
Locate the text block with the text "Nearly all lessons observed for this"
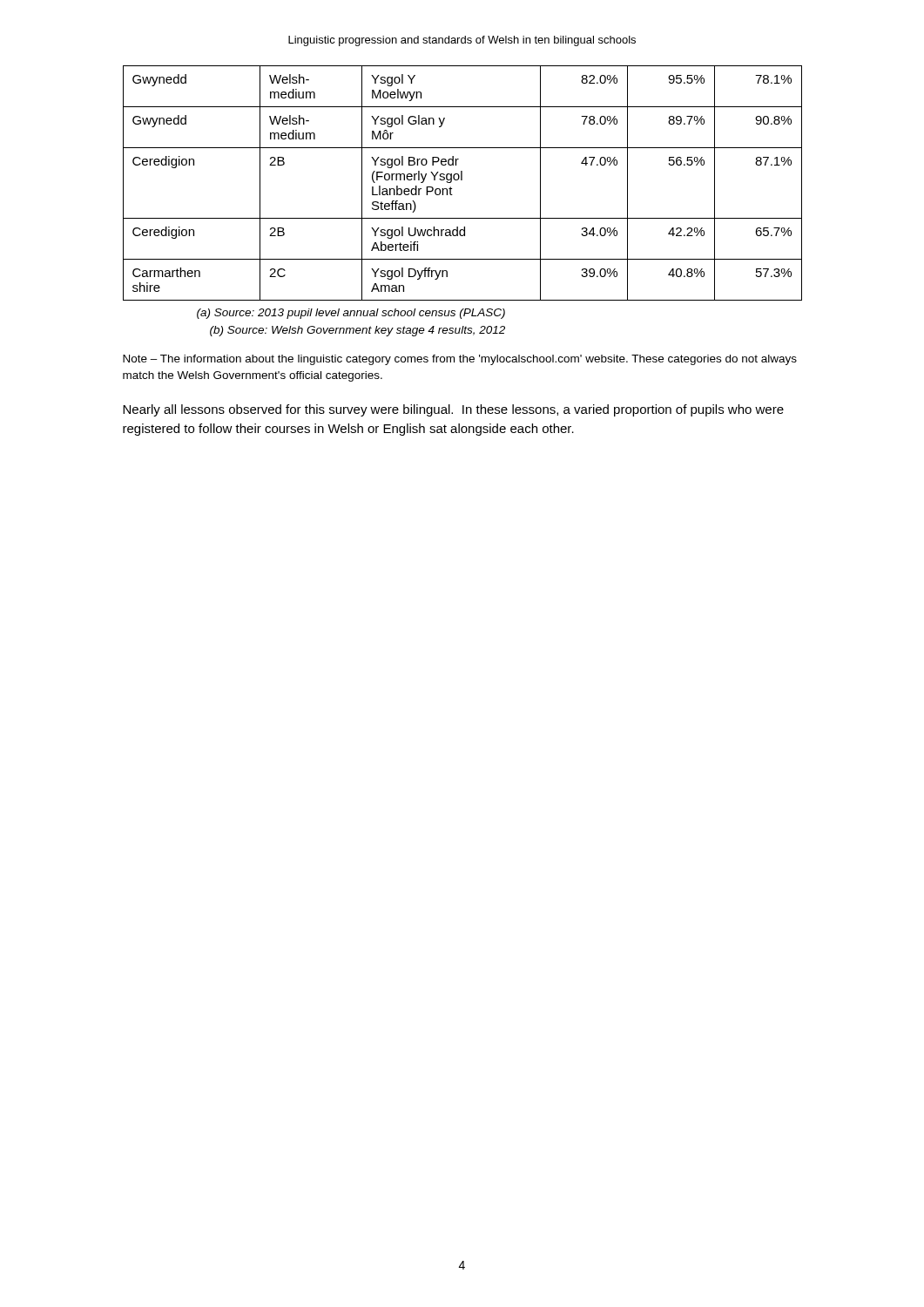[x=453, y=419]
